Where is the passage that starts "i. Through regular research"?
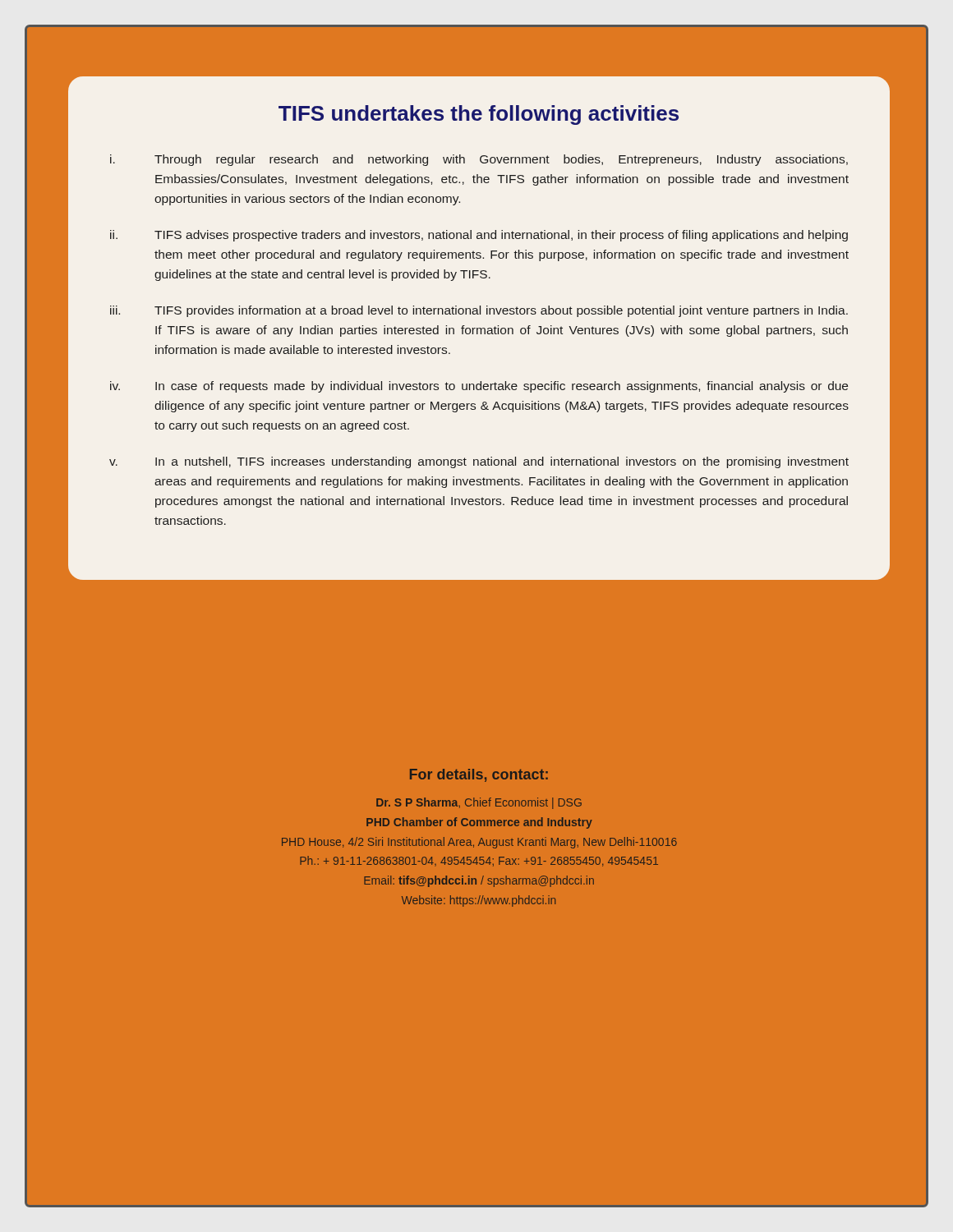This screenshot has width=953, height=1232. tap(479, 179)
